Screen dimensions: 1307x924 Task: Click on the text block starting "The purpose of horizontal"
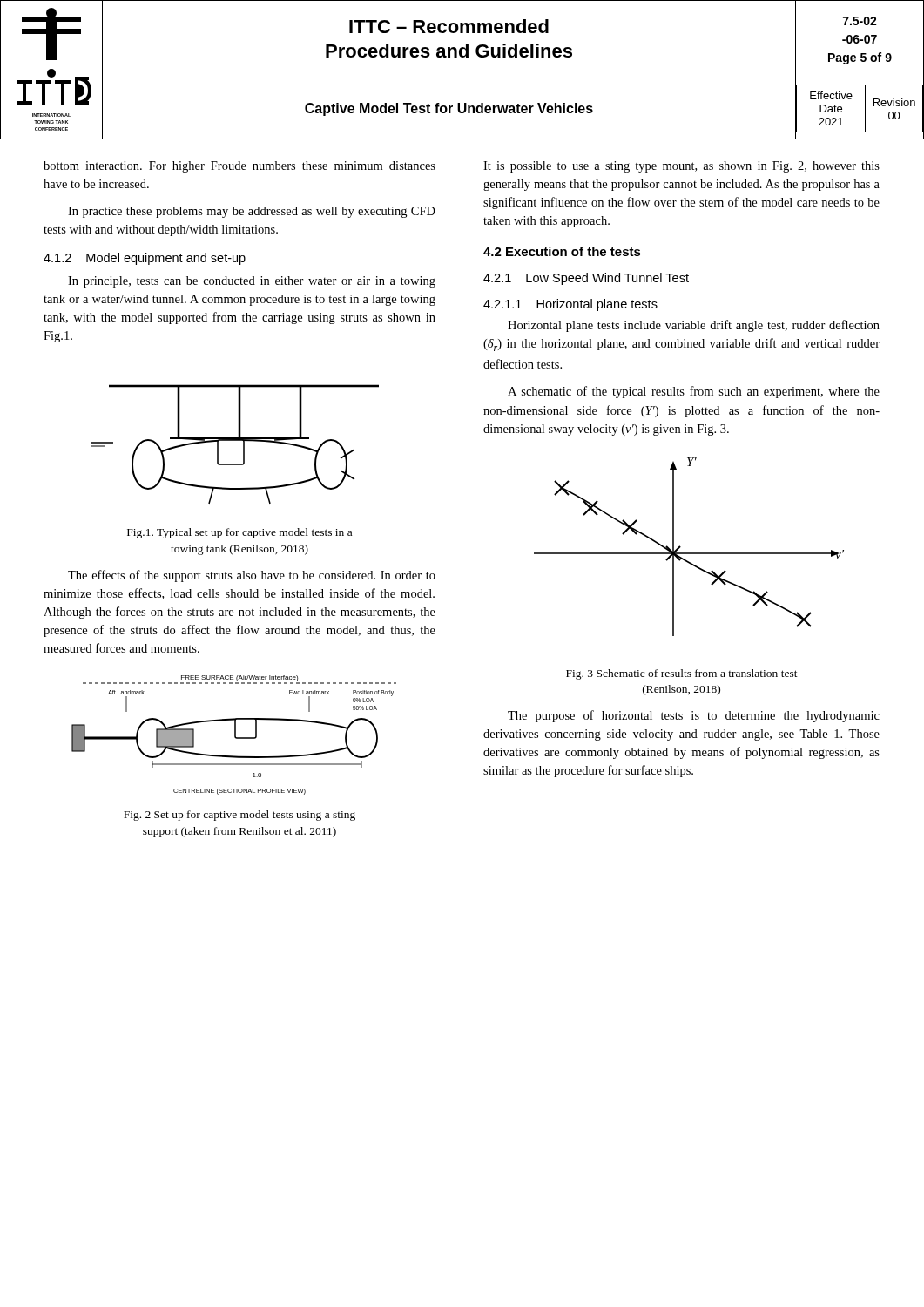(681, 744)
